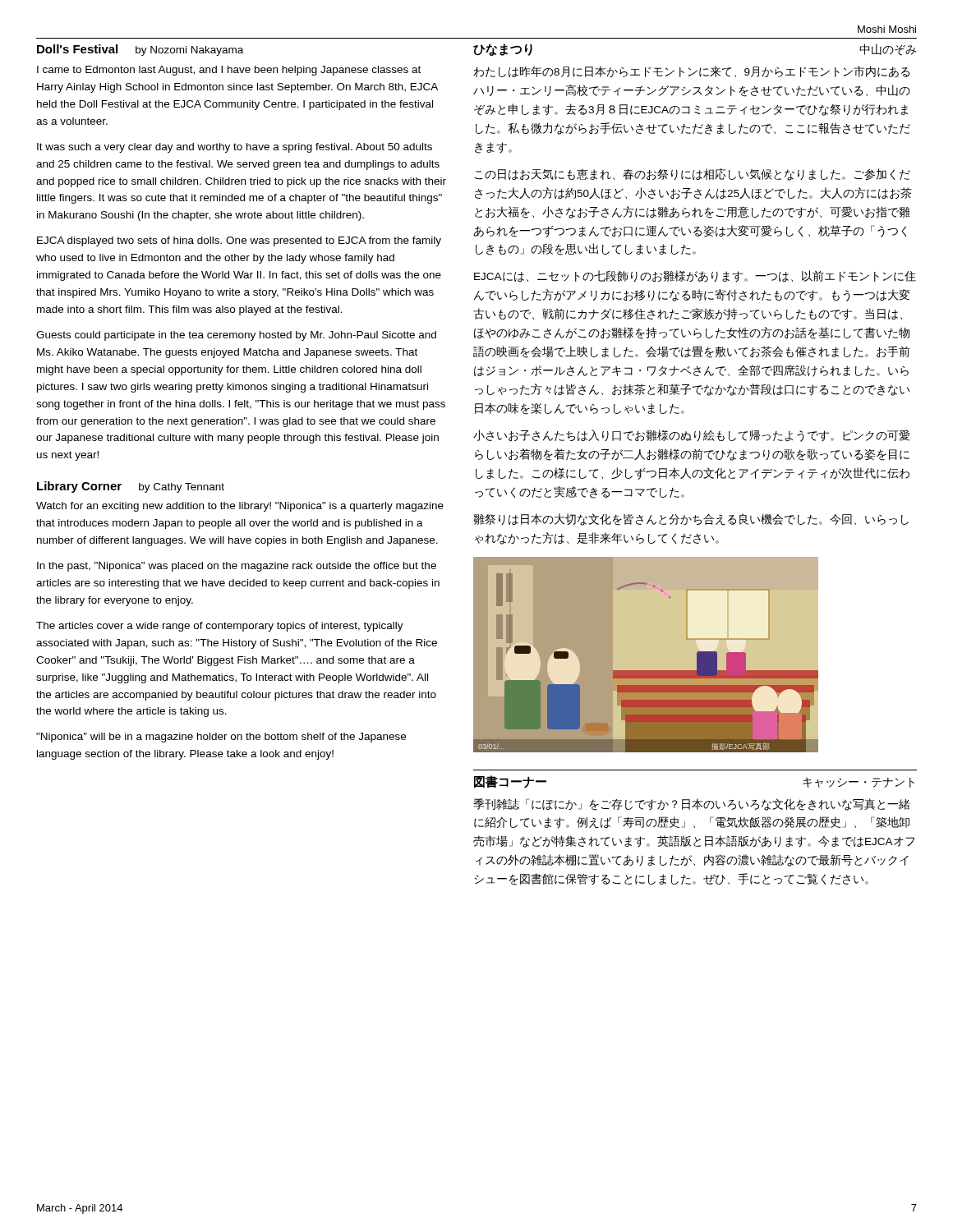
Task: Click on the text block with the text "I came to"
Action: point(242,96)
